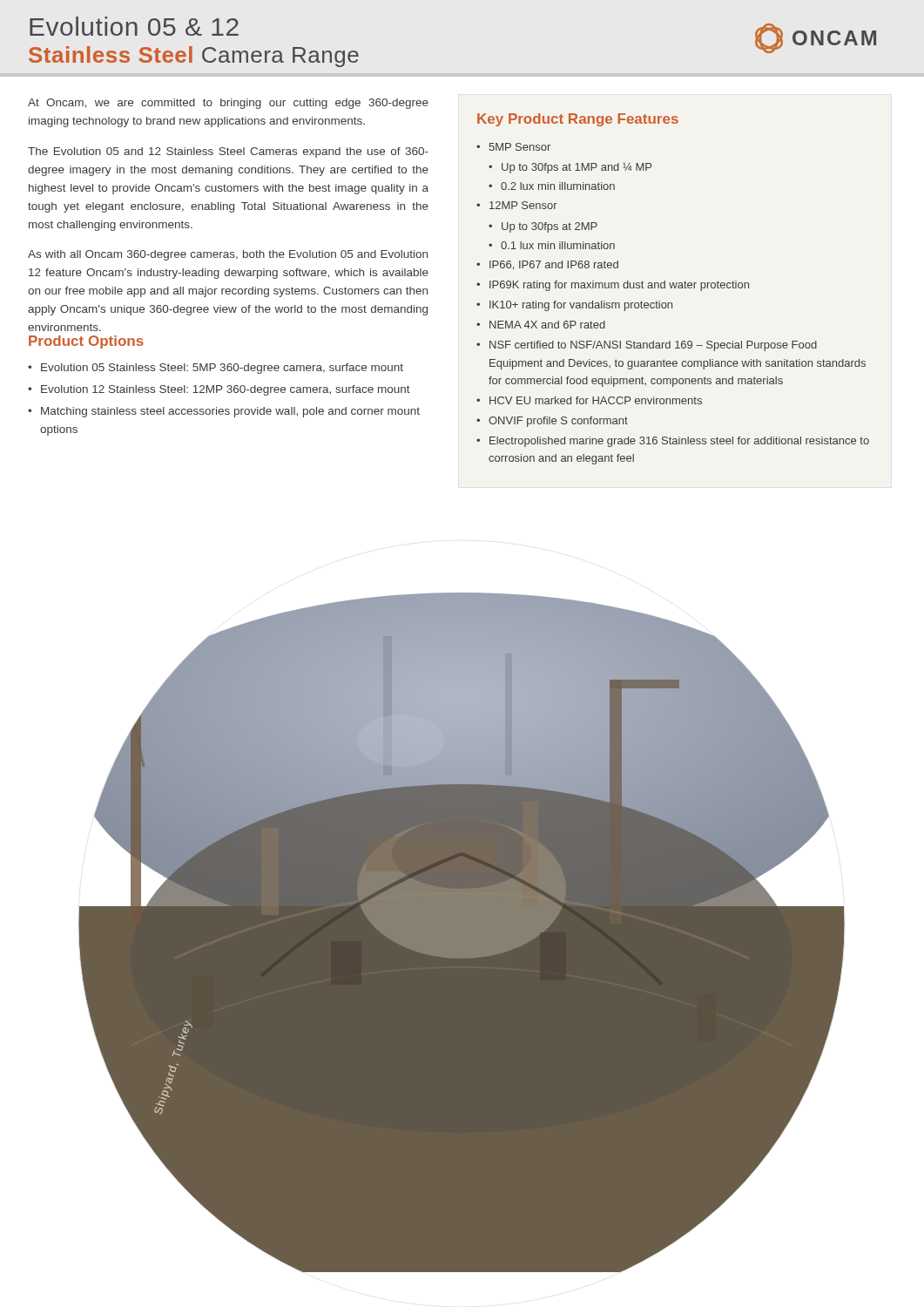This screenshot has height=1307, width=924.
Task: Click on the list item containing "IK10+ rating for vandalism protection"
Action: click(x=581, y=305)
